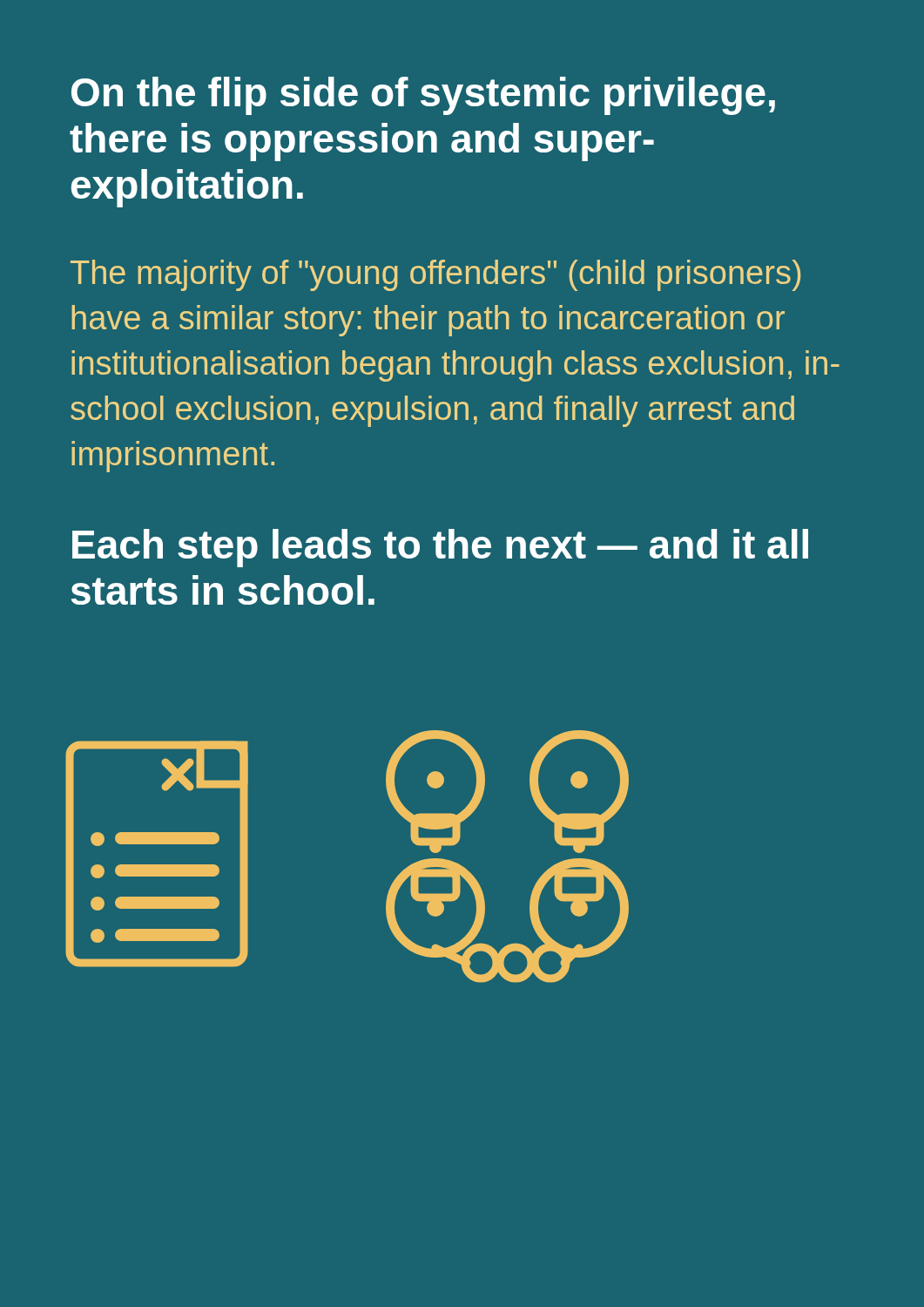Click on the passage starting "On the flip side of systemic privilege,"
The height and width of the screenshot is (1307, 924).
(424, 138)
